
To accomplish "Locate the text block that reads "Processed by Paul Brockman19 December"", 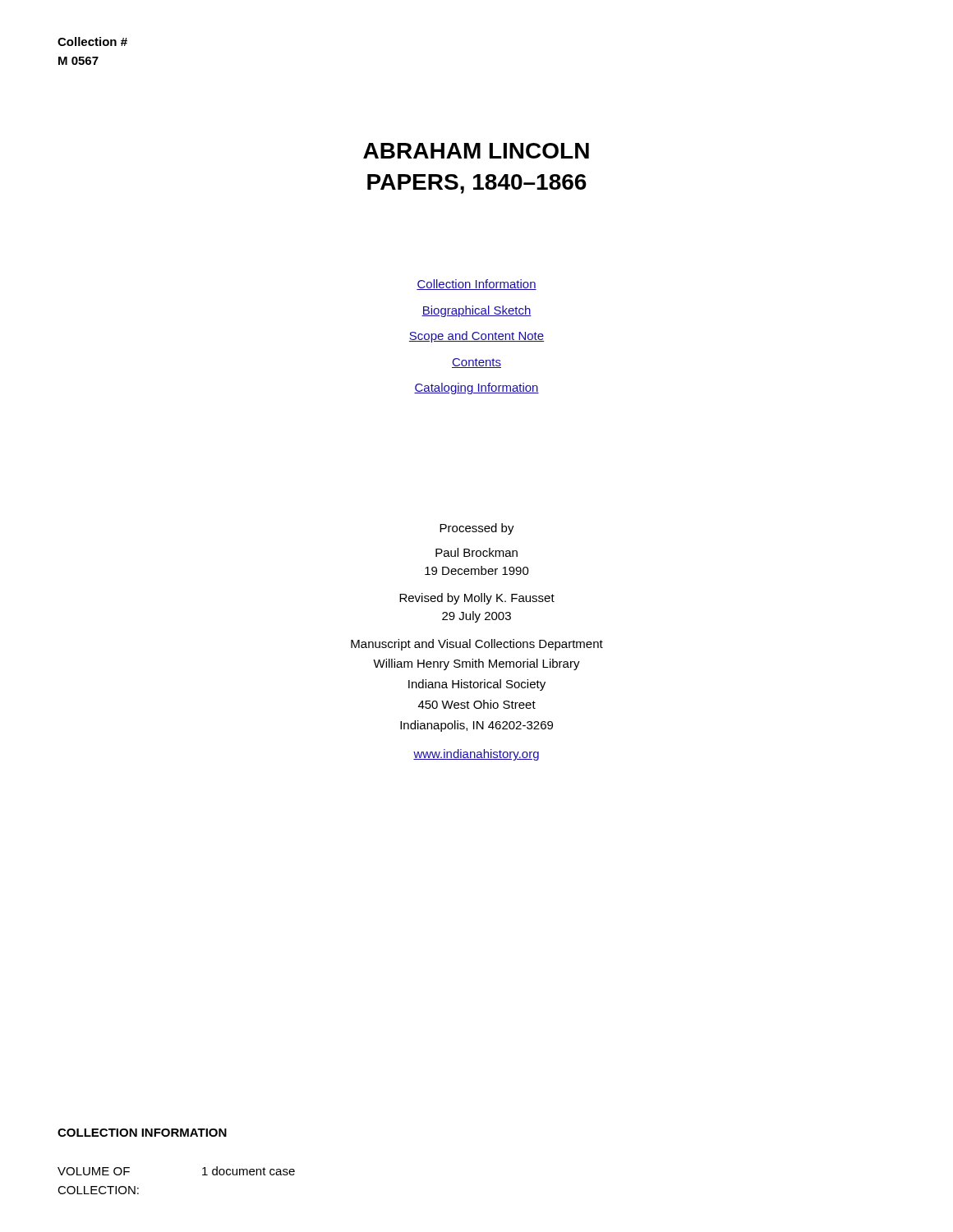I will (476, 641).
